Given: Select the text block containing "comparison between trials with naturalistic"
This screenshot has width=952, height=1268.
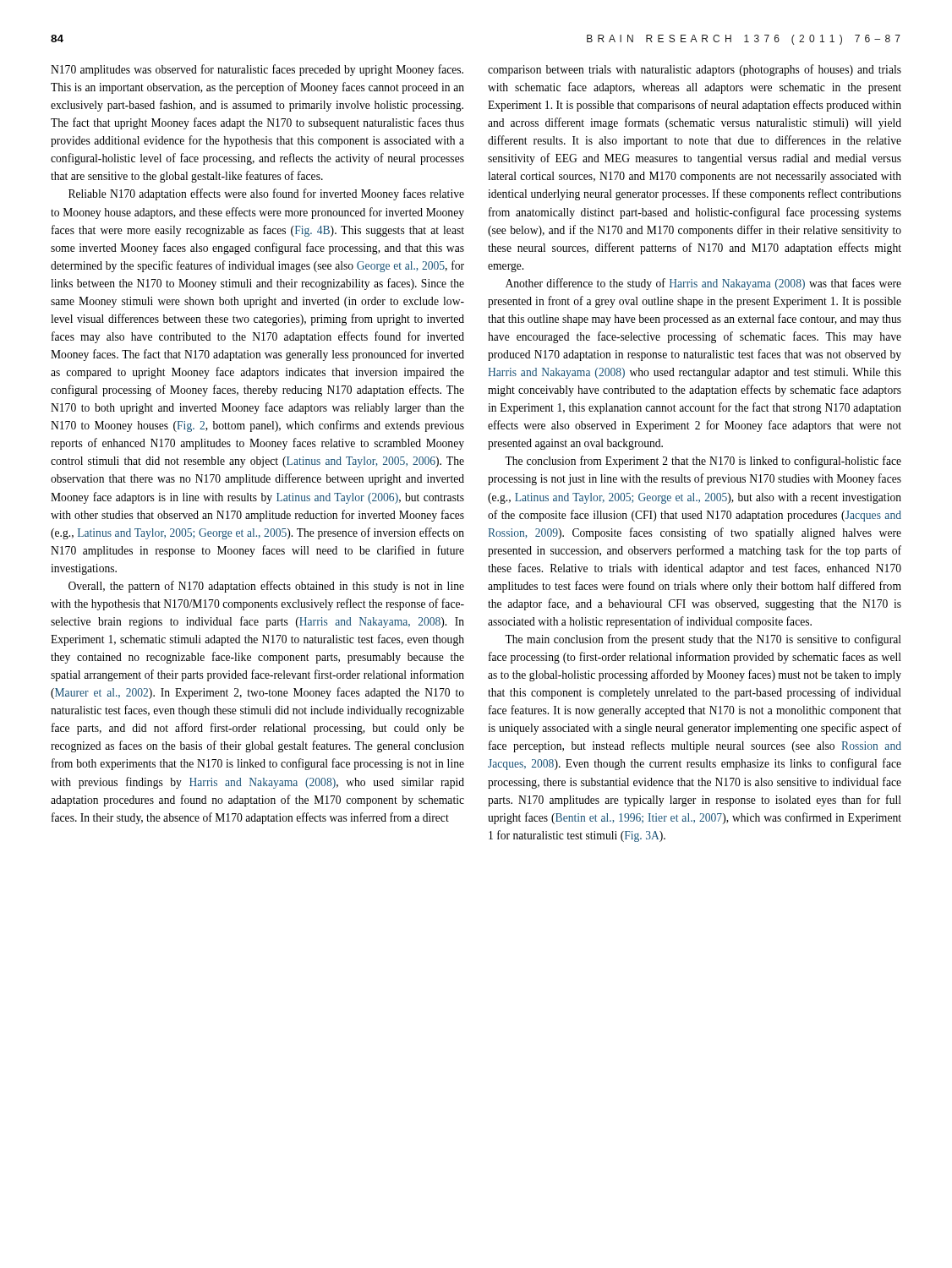Looking at the screenshot, I should pyautogui.click(x=695, y=453).
